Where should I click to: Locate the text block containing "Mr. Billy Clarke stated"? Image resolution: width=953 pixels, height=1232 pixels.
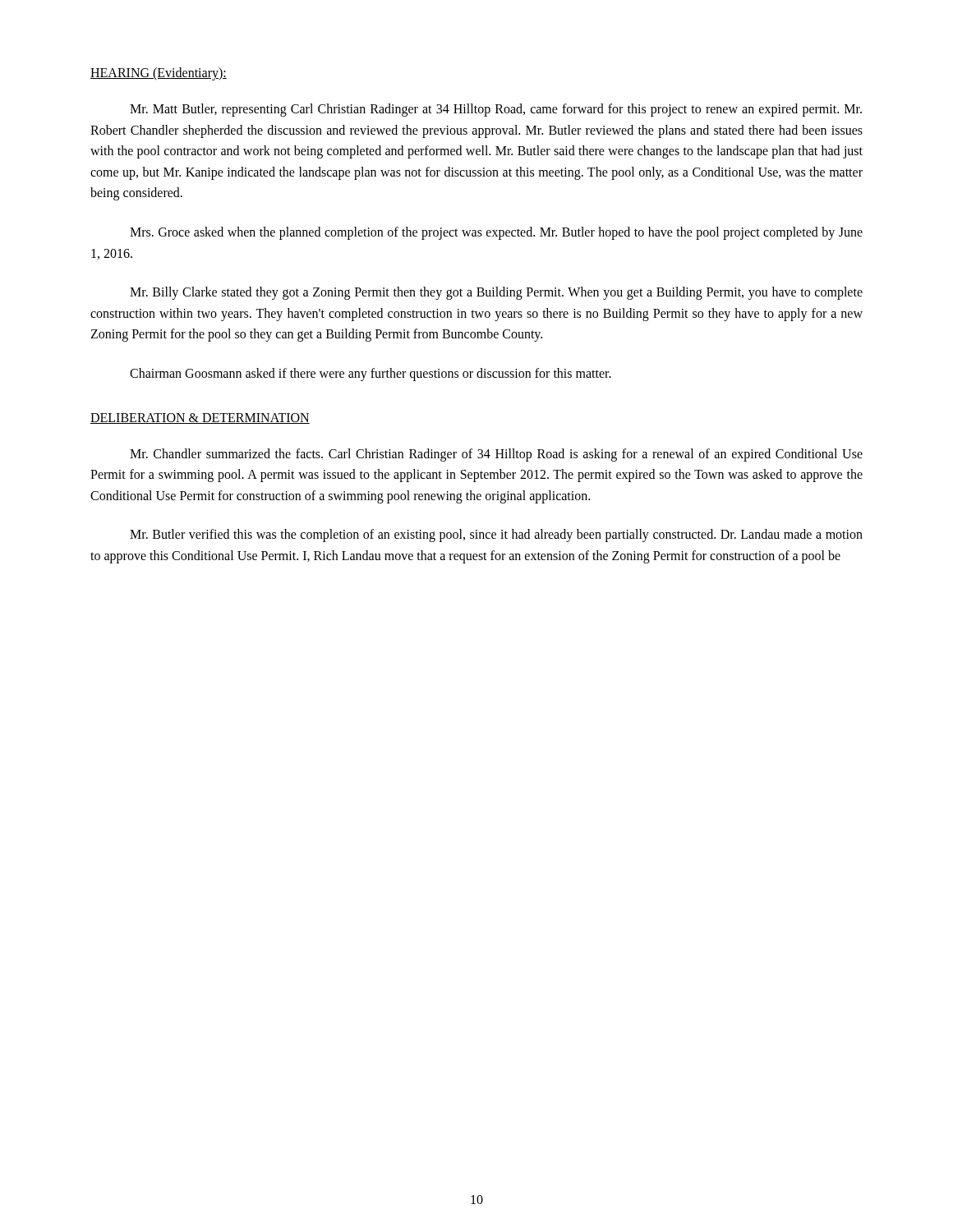tap(476, 313)
